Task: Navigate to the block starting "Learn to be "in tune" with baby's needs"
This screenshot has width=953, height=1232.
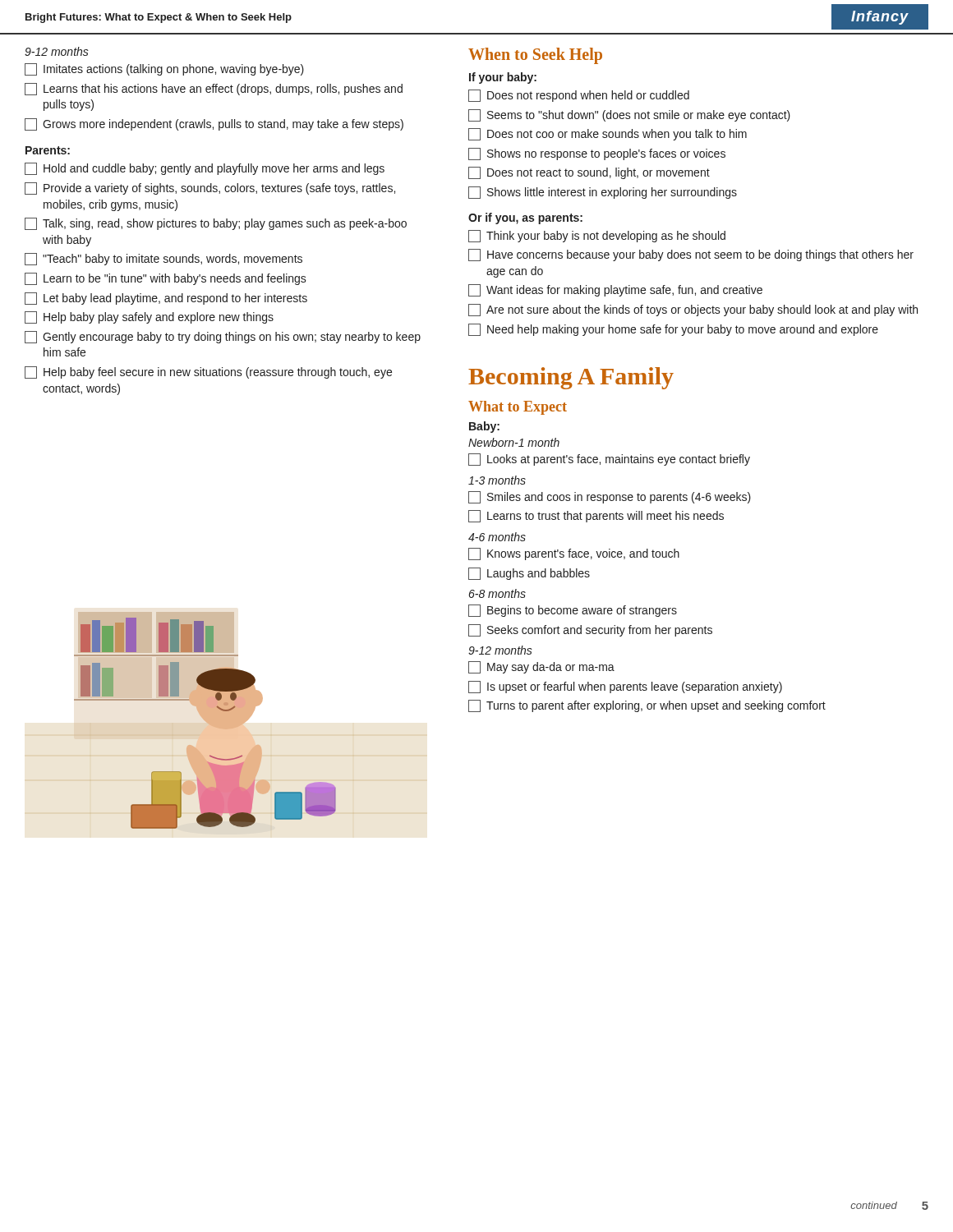Action: 226,279
